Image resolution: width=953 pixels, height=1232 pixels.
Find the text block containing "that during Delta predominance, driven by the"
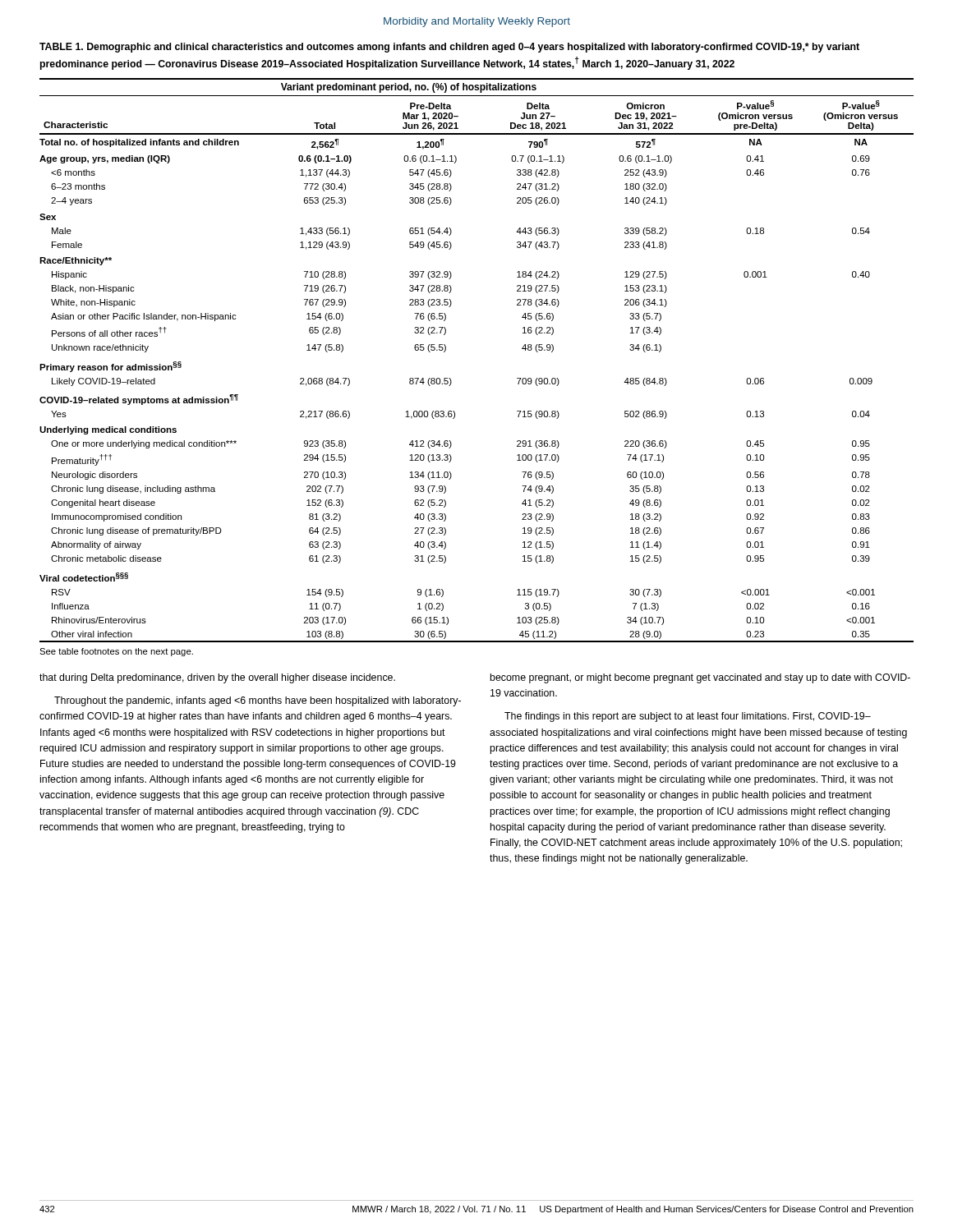click(x=251, y=753)
